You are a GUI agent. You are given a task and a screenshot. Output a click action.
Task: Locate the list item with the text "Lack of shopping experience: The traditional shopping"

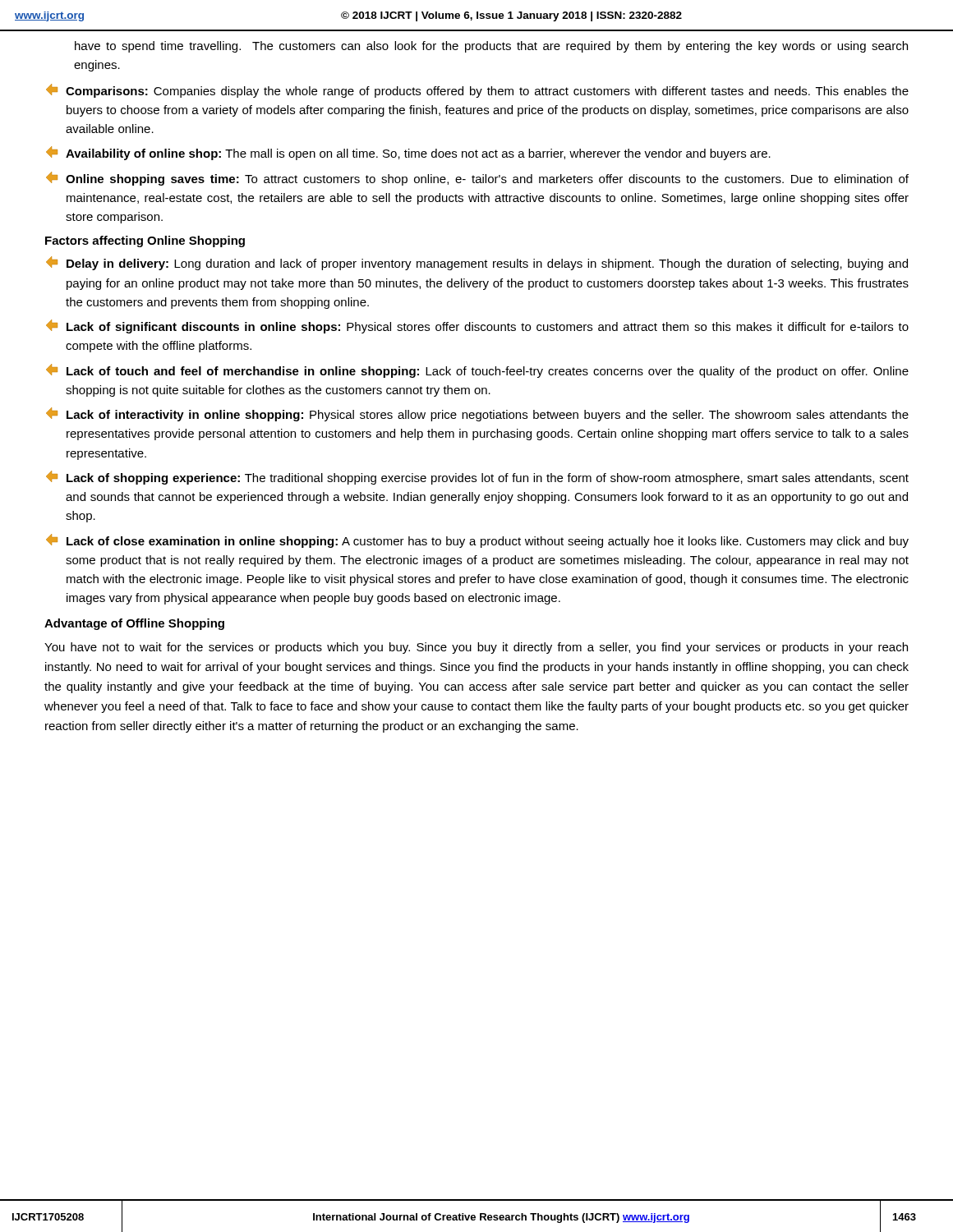click(476, 497)
